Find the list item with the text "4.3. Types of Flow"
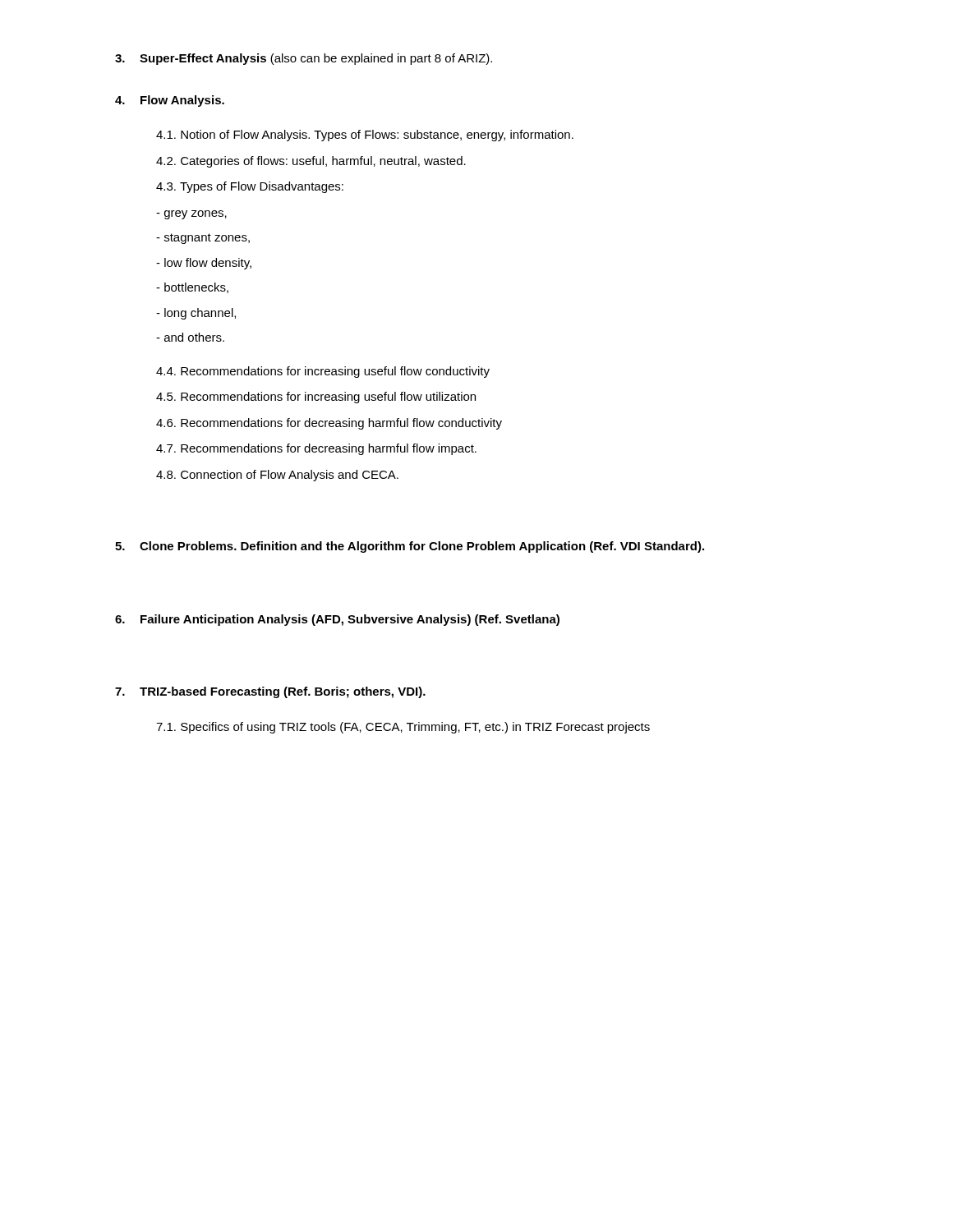This screenshot has height=1232, width=953. 250,186
